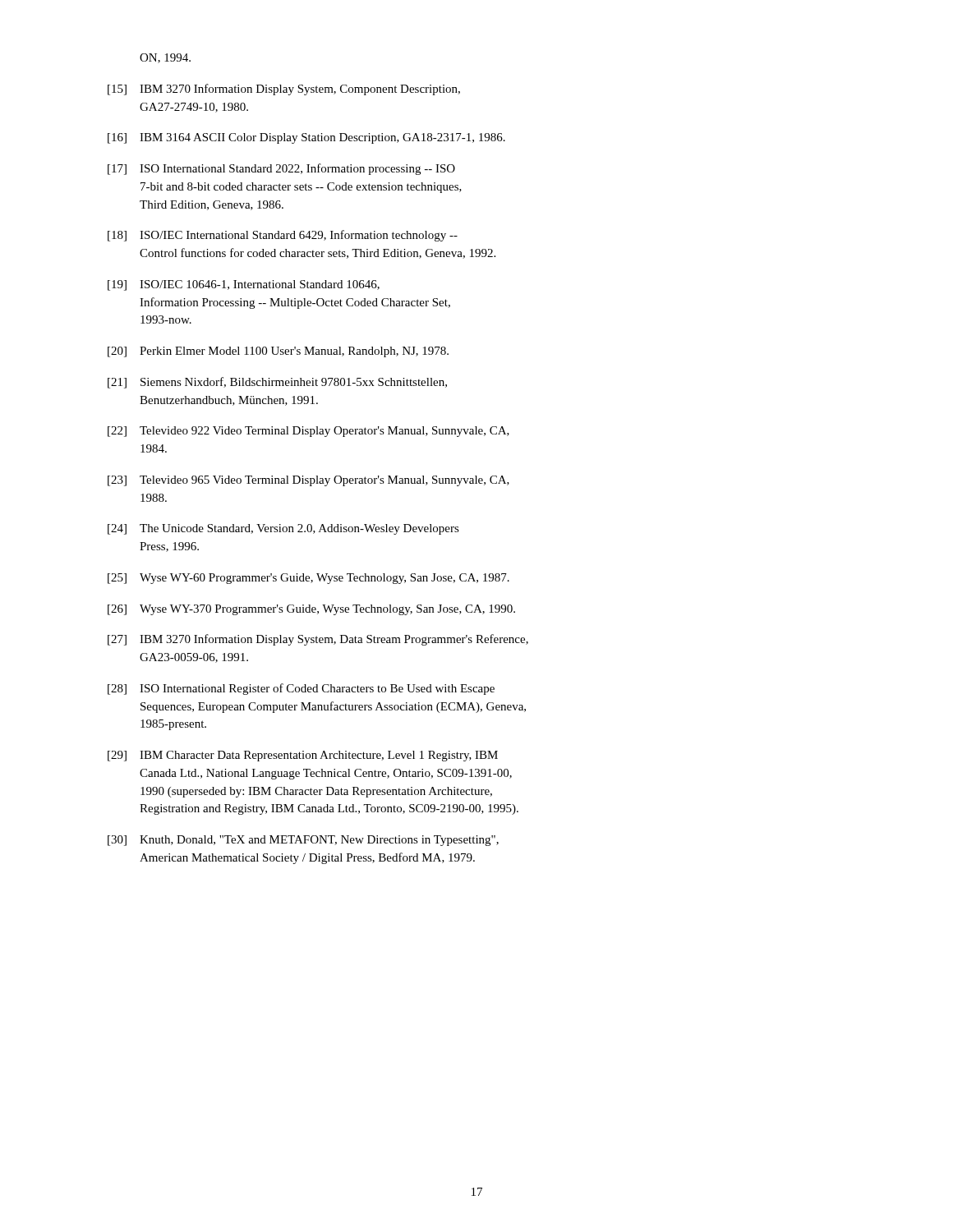Find the block starting "[16] IBM 3164 ASCII Color Display Station Description,"
The height and width of the screenshot is (1232, 953).
pos(476,138)
